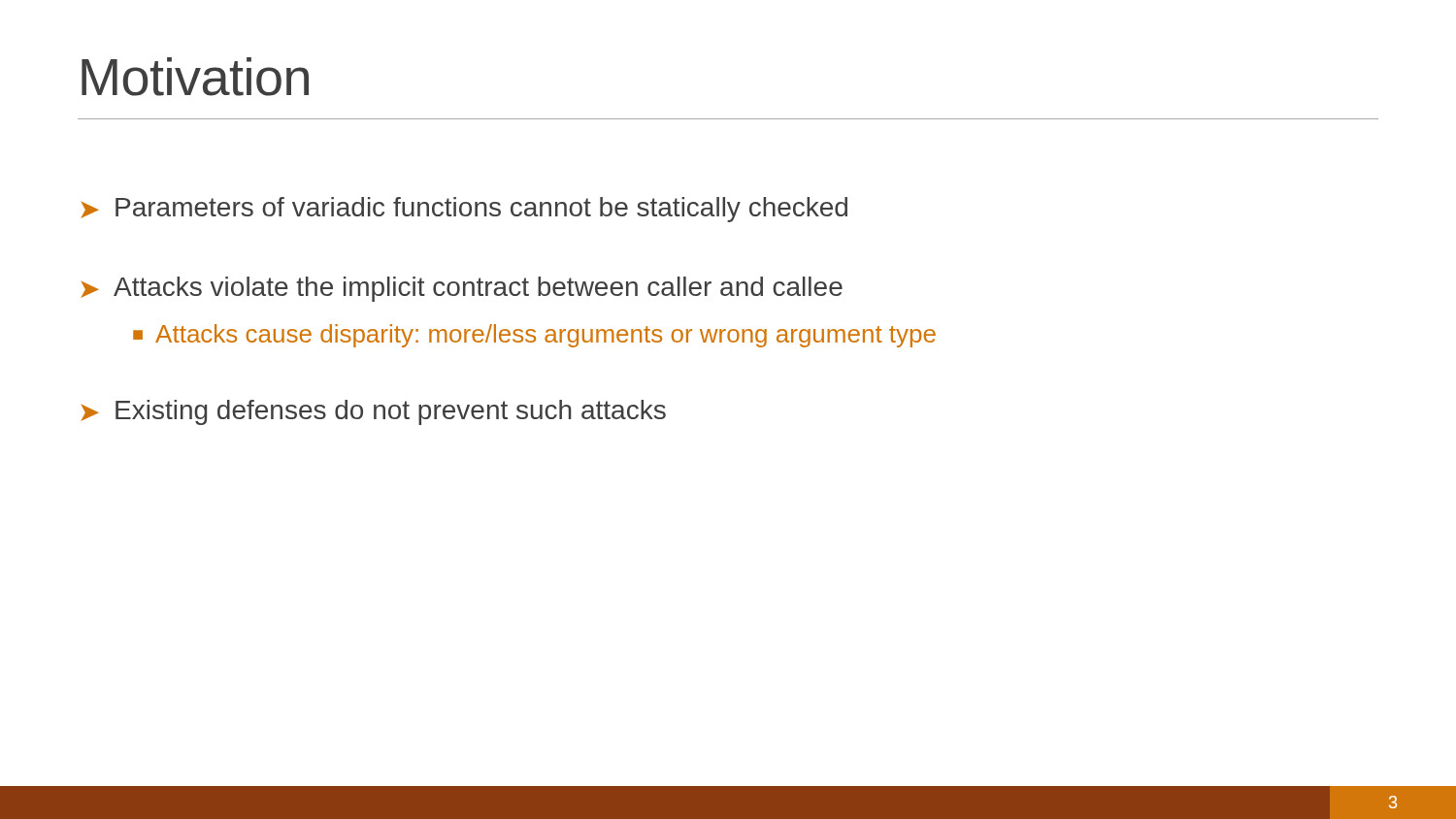The width and height of the screenshot is (1456, 819).
Task: Point to the block beginning "➤ Parameters of"
Action: [x=463, y=209]
